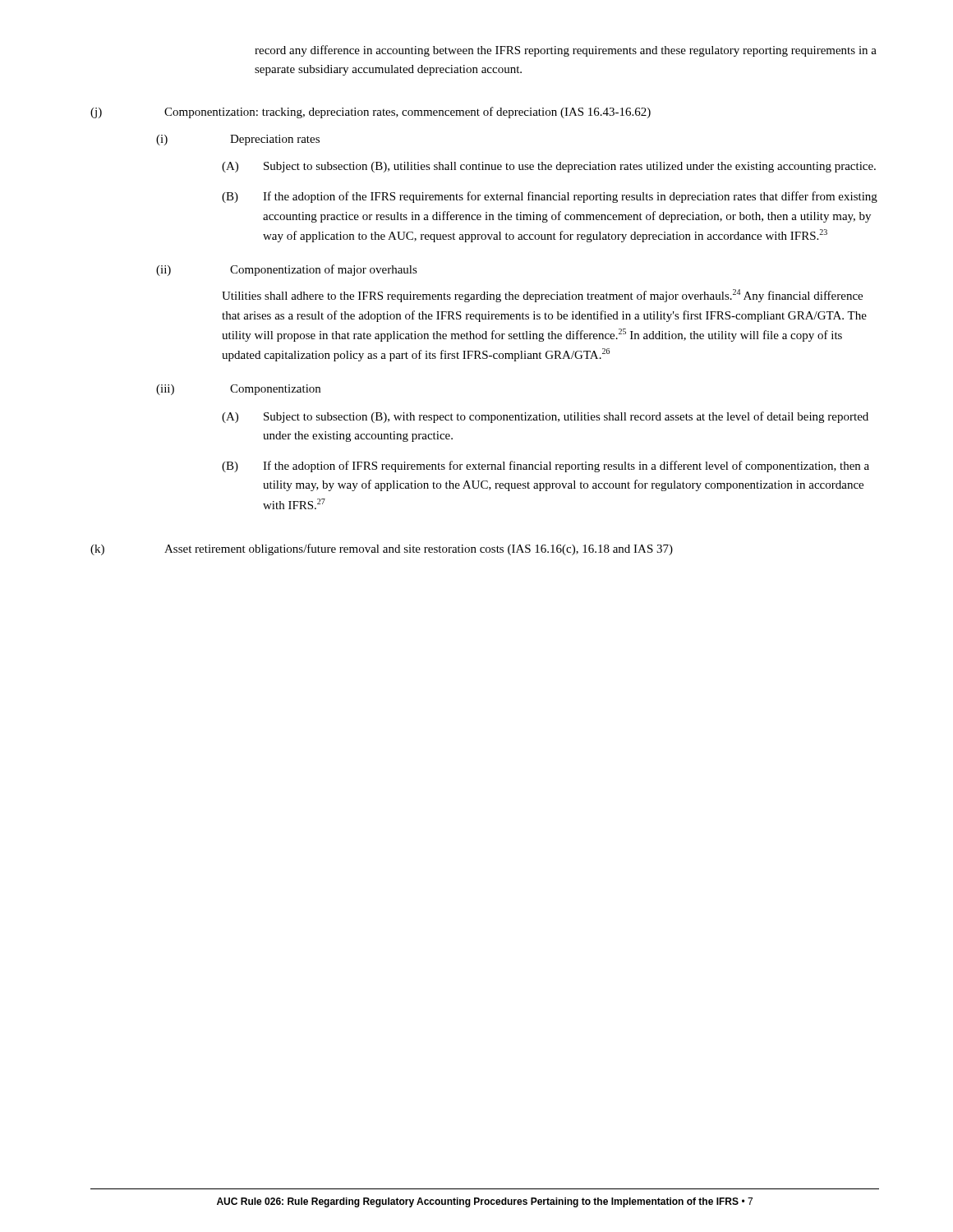Screen dimensions: 1232x953
Task: Locate the text block starting "(i) Depreciation rates"
Action: [x=238, y=140]
